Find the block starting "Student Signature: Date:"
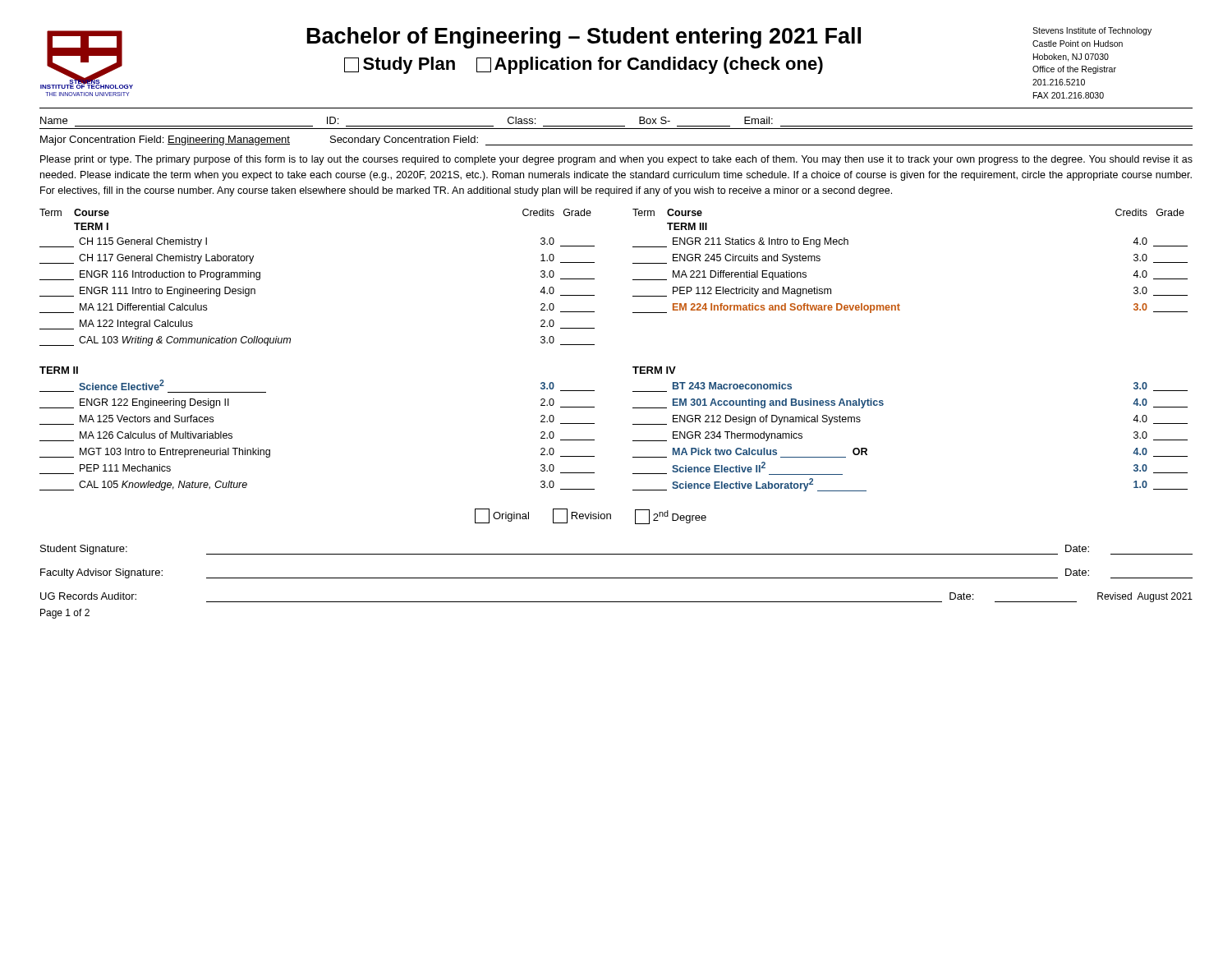Image resolution: width=1232 pixels, height=953 pixels. pyautogui.click(x=616, y=547)
